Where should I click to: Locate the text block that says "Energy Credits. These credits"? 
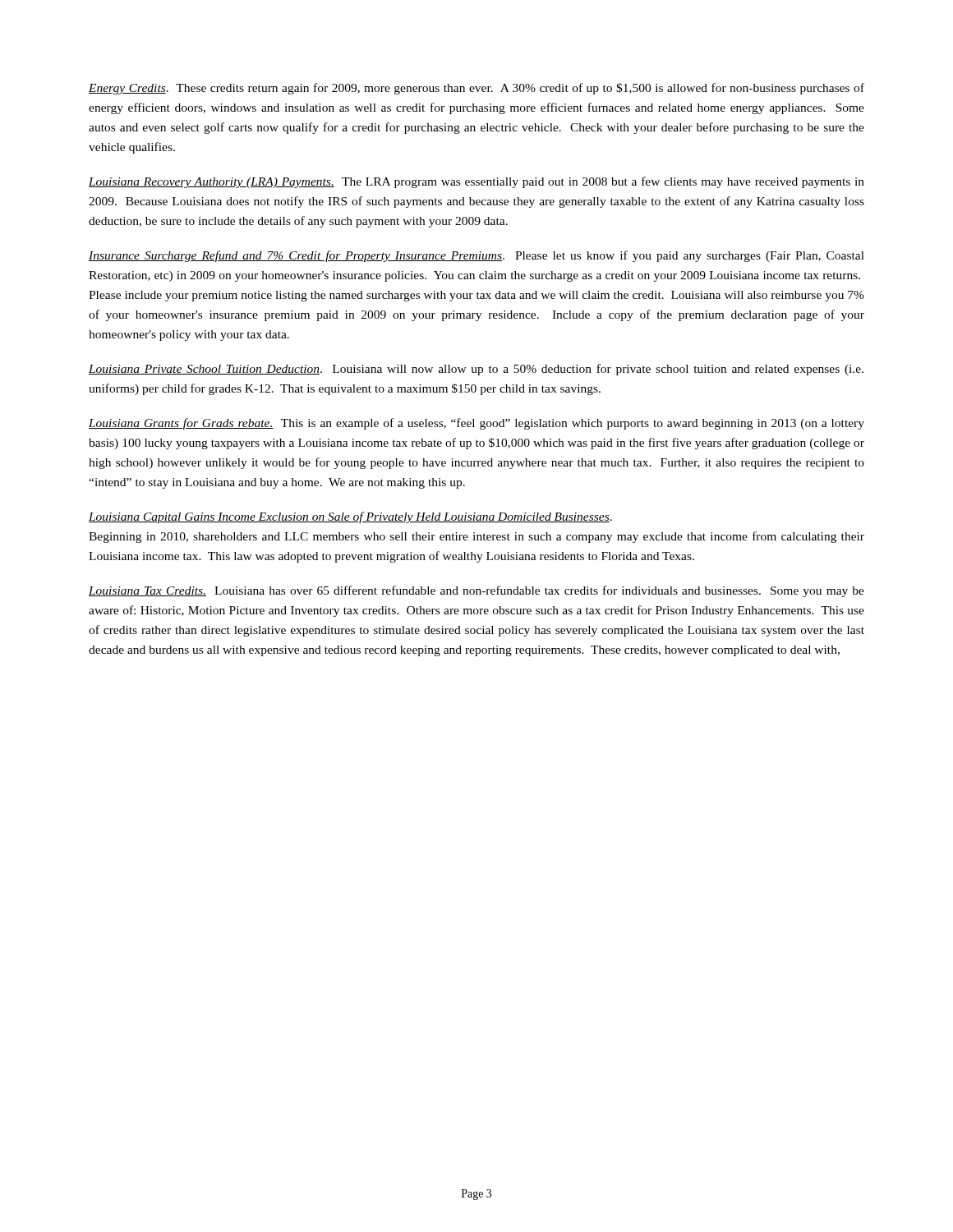click(476, 117)
